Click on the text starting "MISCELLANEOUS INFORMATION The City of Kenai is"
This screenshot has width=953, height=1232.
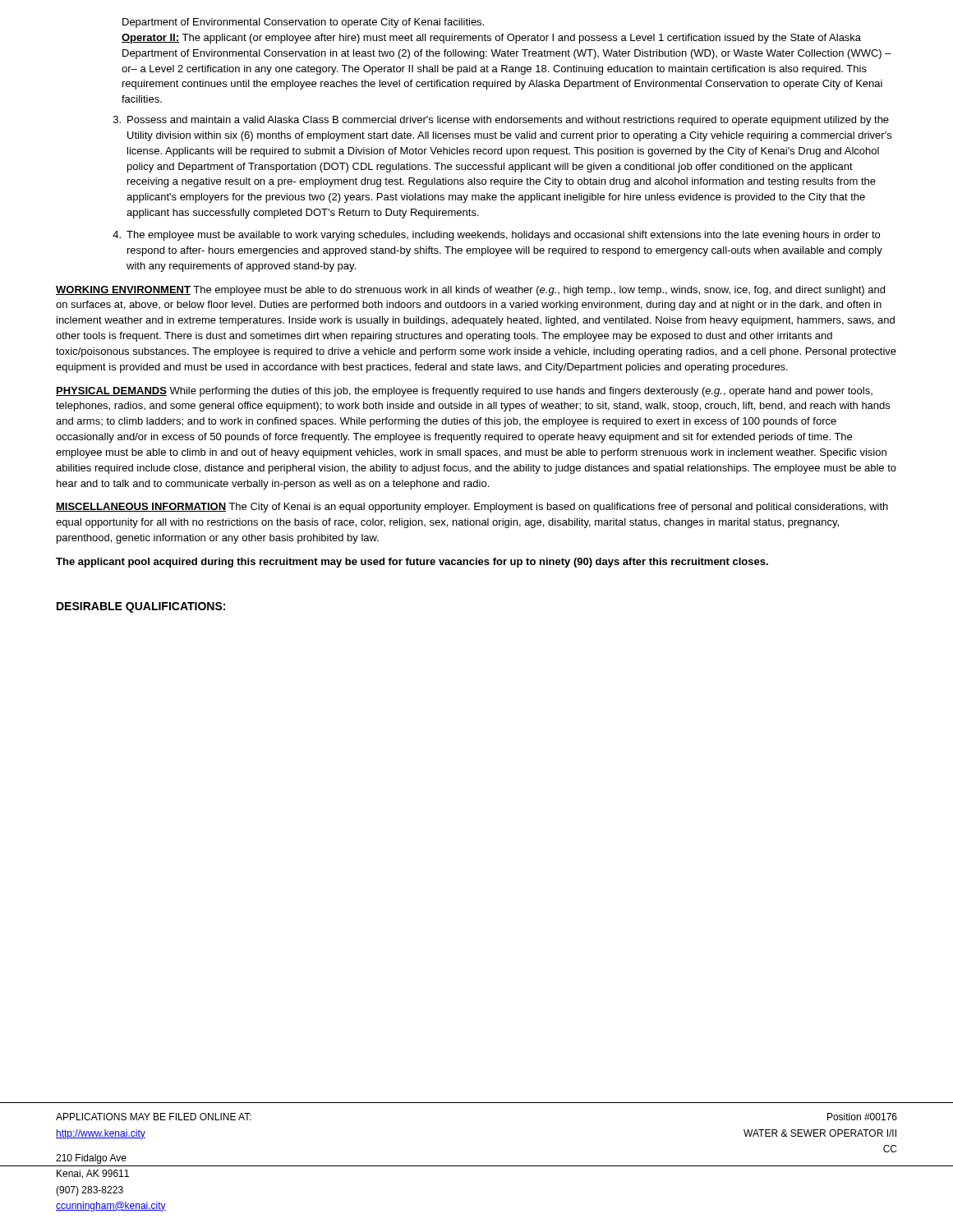pos(472,522)
